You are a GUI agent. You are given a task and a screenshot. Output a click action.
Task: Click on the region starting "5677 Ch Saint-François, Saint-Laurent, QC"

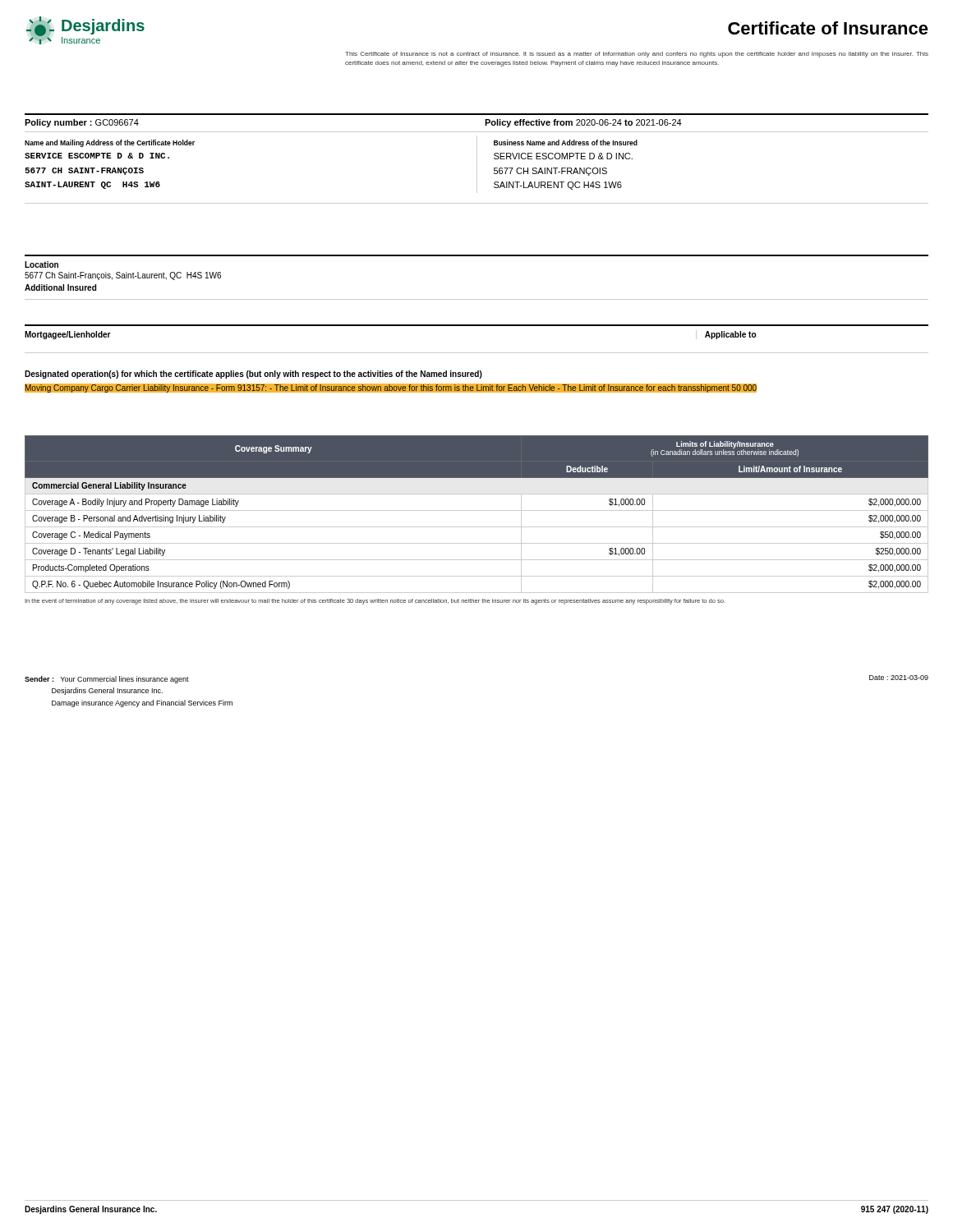point(123,276)
